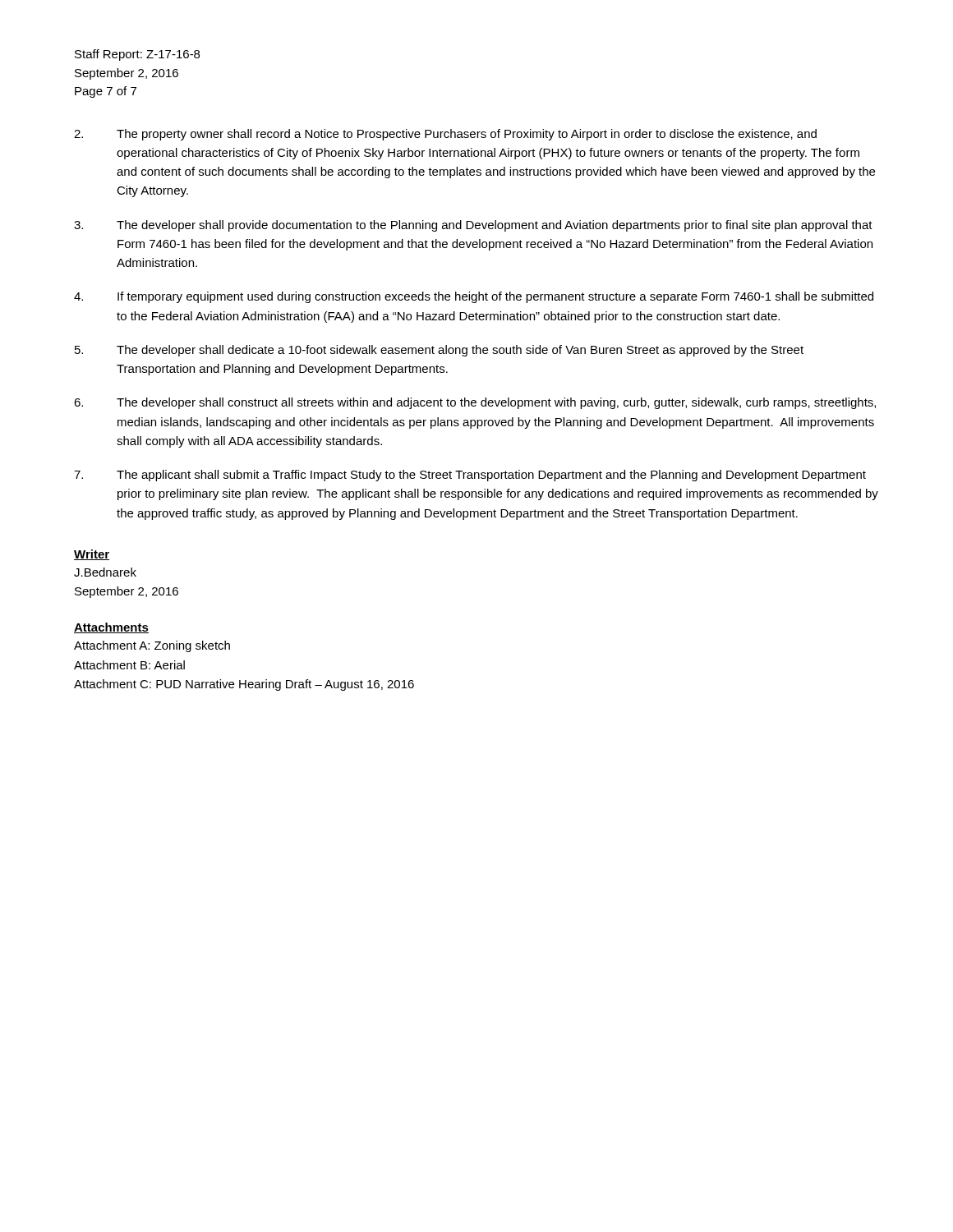Select the text starting "4. If temporary equipment used during"
Image resolution: width=953 pixels, height=1232 pixels.
click(x=476, y=306)
